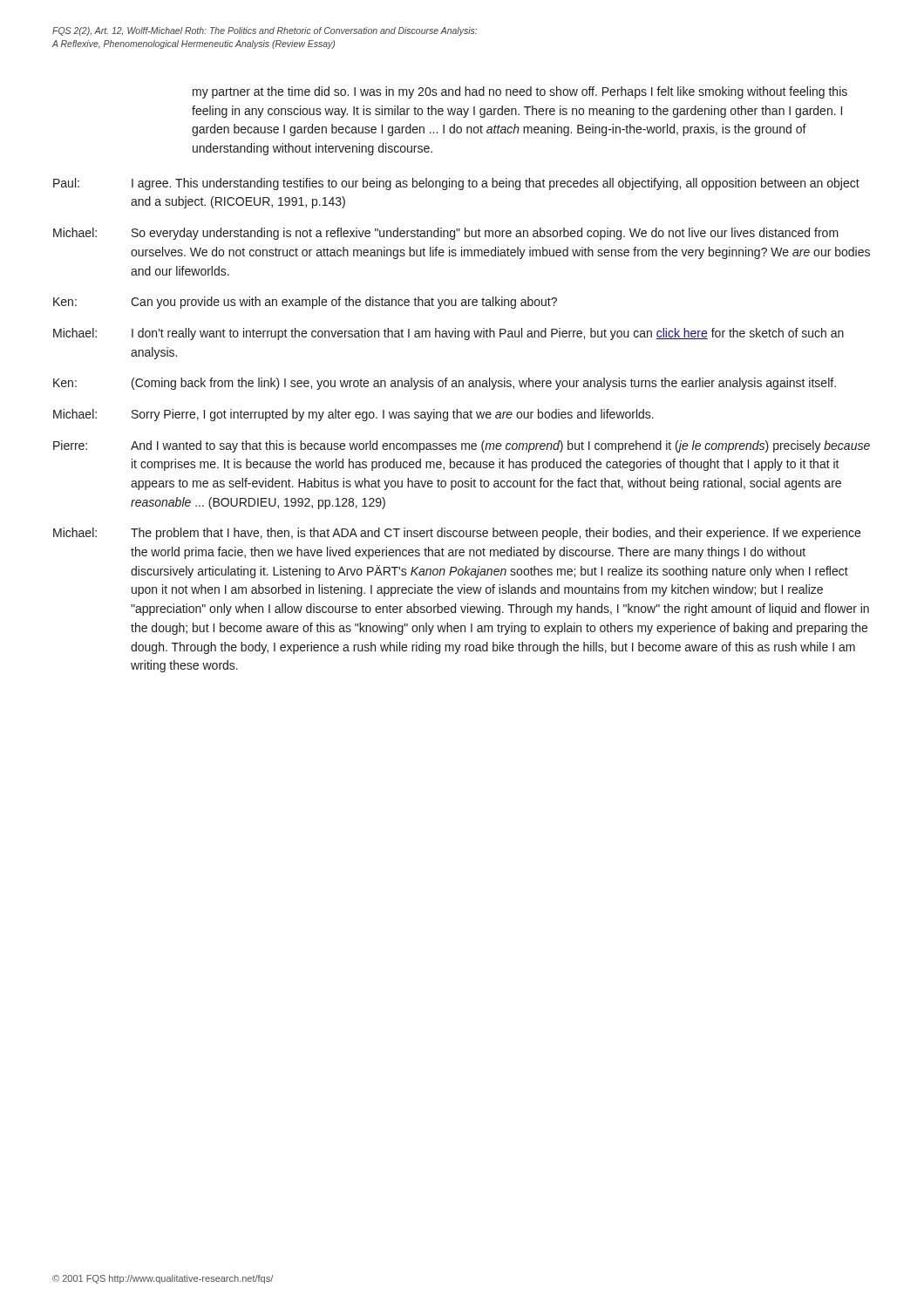Image resolution: width=924 pixels, height=1308 pixels.
Task: Navigate to the passage starting "Ken: Can you provide"
Action: tap(462, 303)
